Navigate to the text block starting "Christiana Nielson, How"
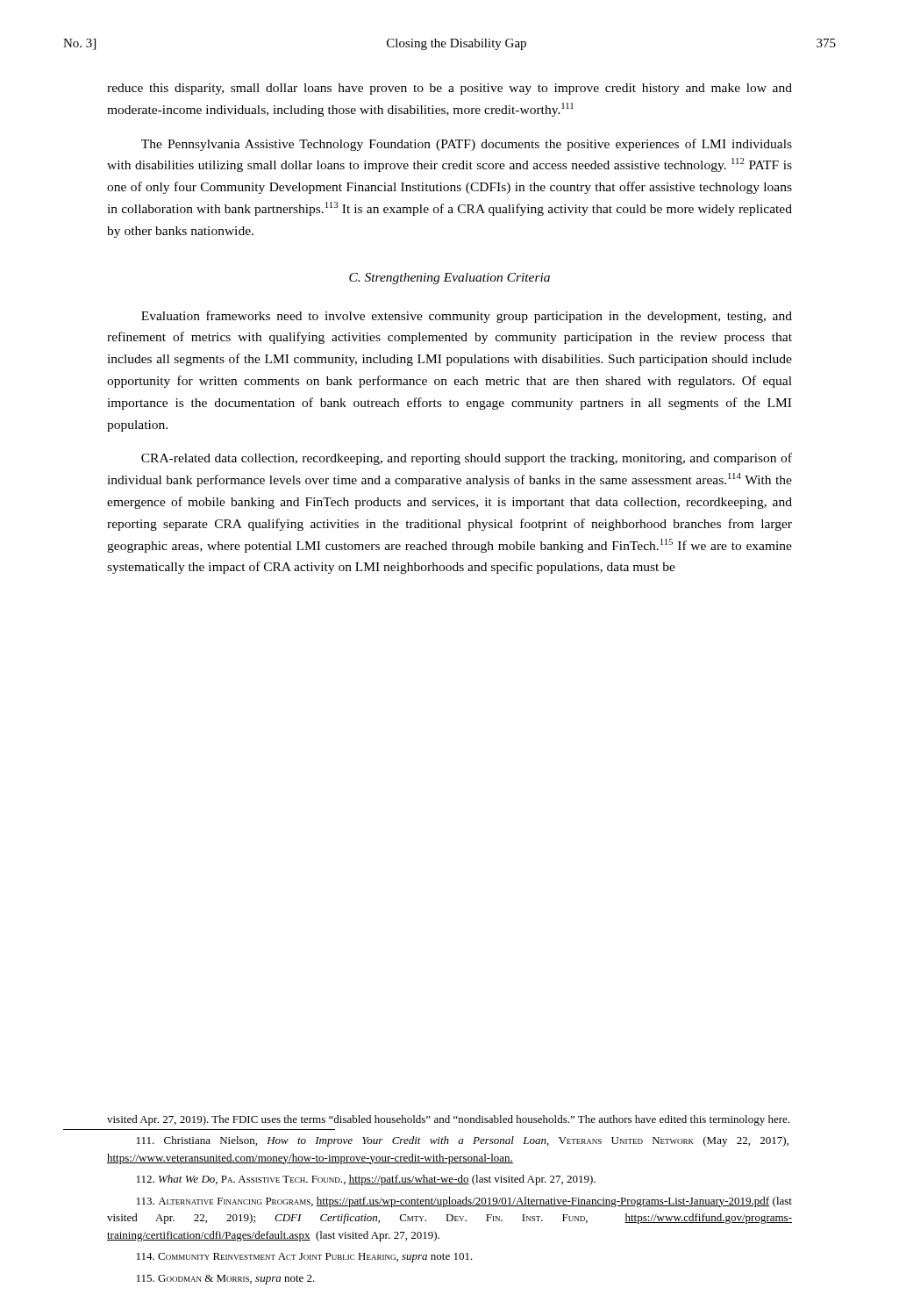The height and width of the screenshot is (1316, 899). (450, 1149)
